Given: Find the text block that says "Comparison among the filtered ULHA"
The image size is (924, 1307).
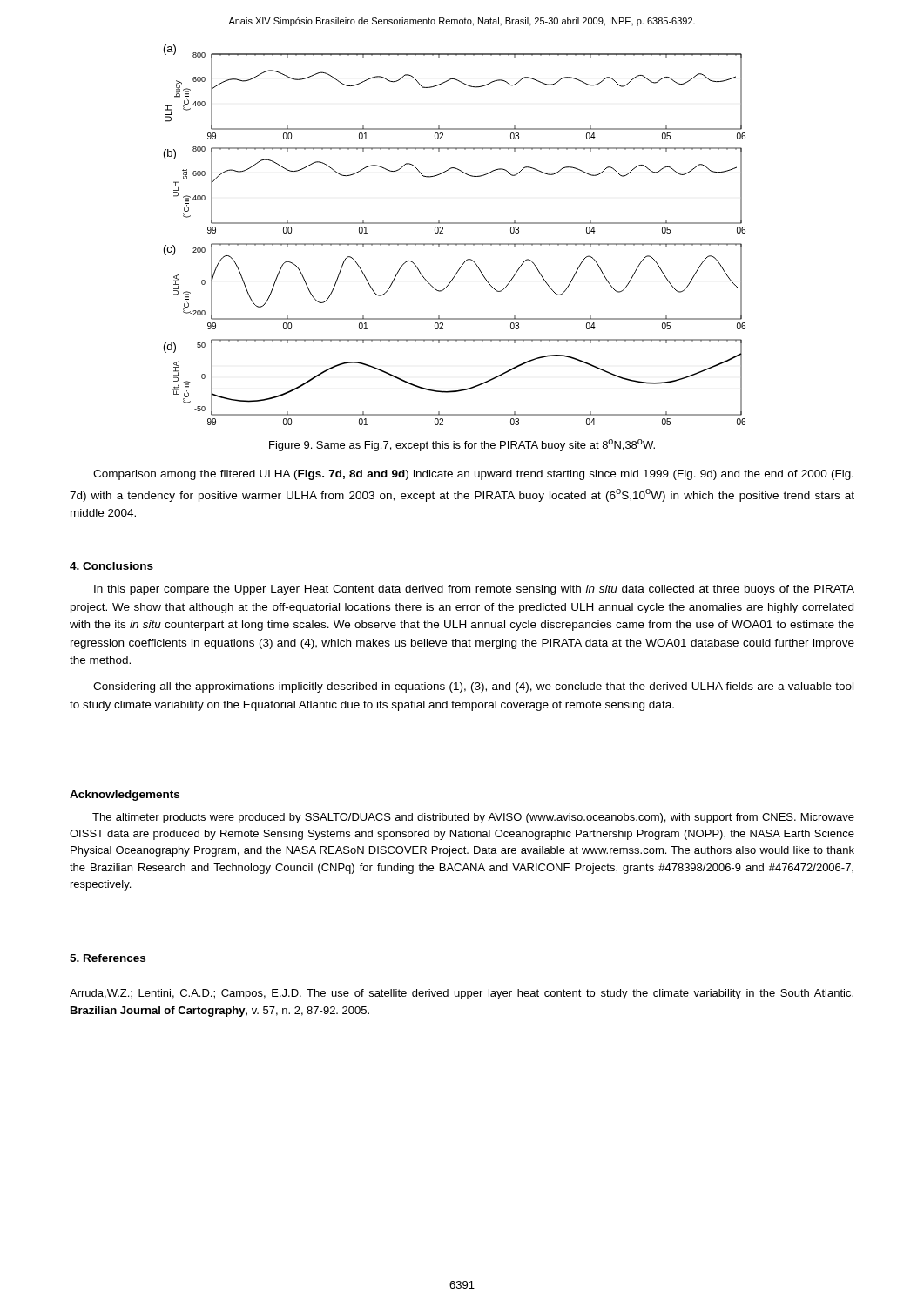Looking at the screenshot, I should (462, 494).
